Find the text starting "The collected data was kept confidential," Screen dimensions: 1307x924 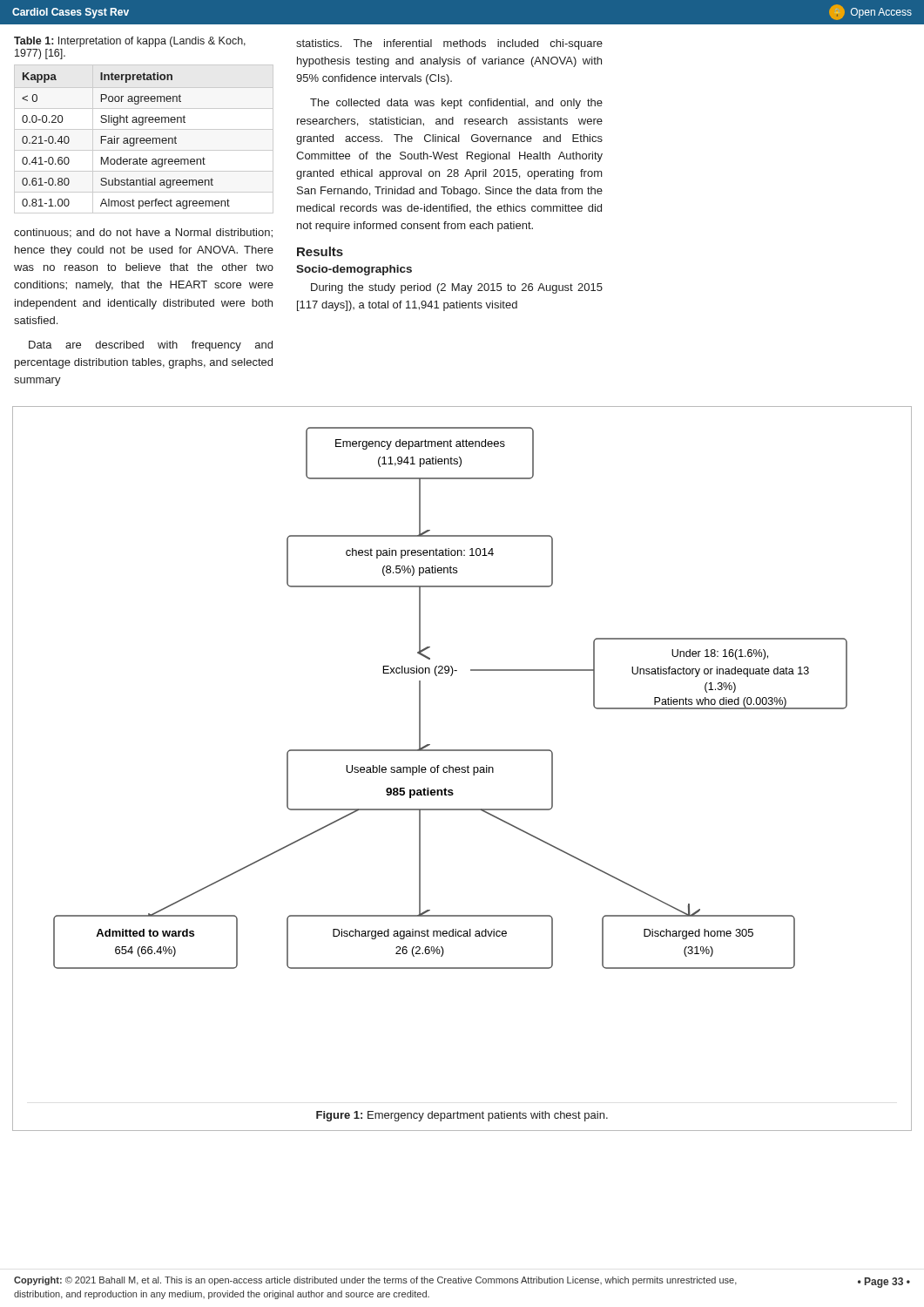coord(449,164)
